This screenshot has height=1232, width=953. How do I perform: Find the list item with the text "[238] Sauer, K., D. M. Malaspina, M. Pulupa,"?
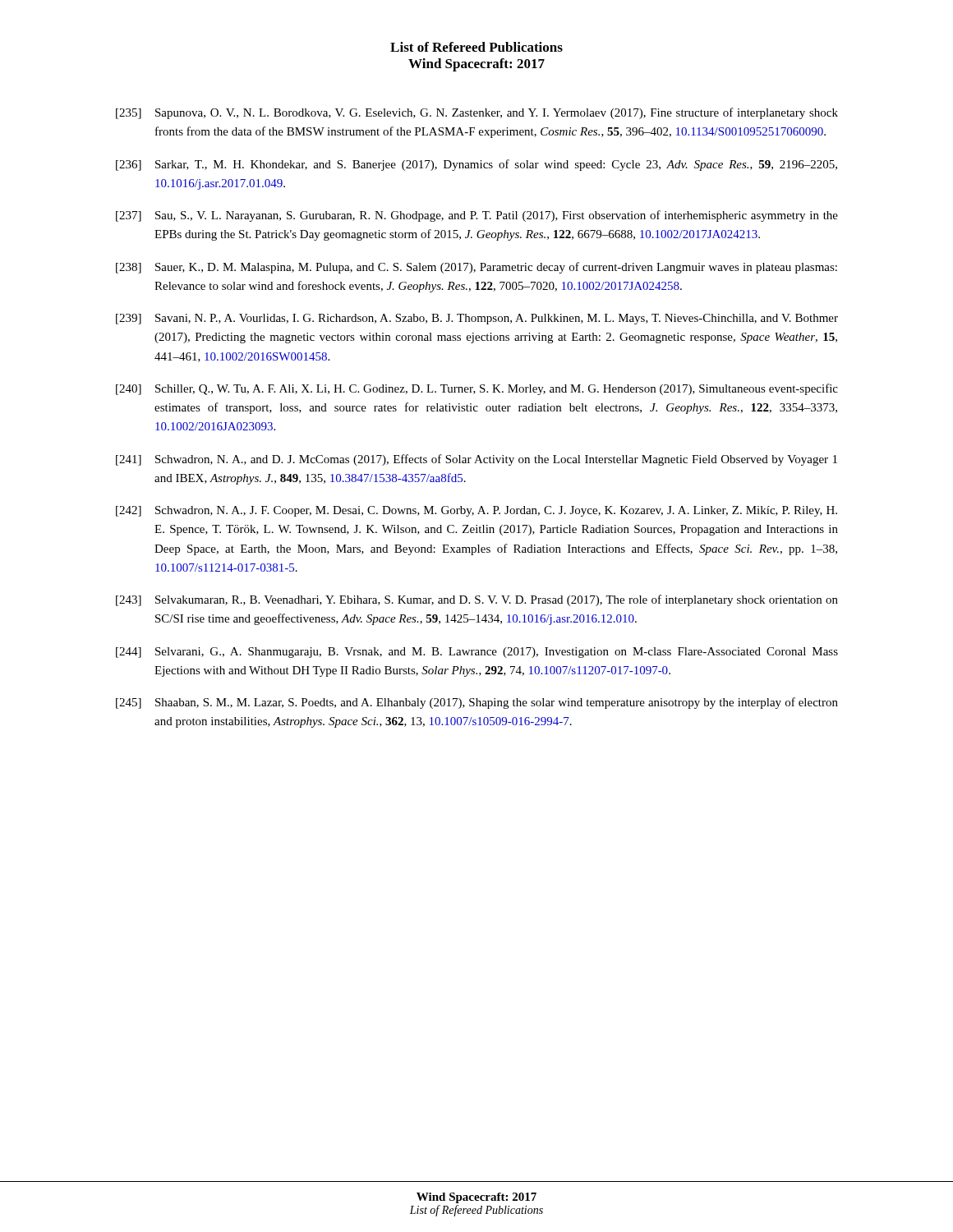coord(476,277)
